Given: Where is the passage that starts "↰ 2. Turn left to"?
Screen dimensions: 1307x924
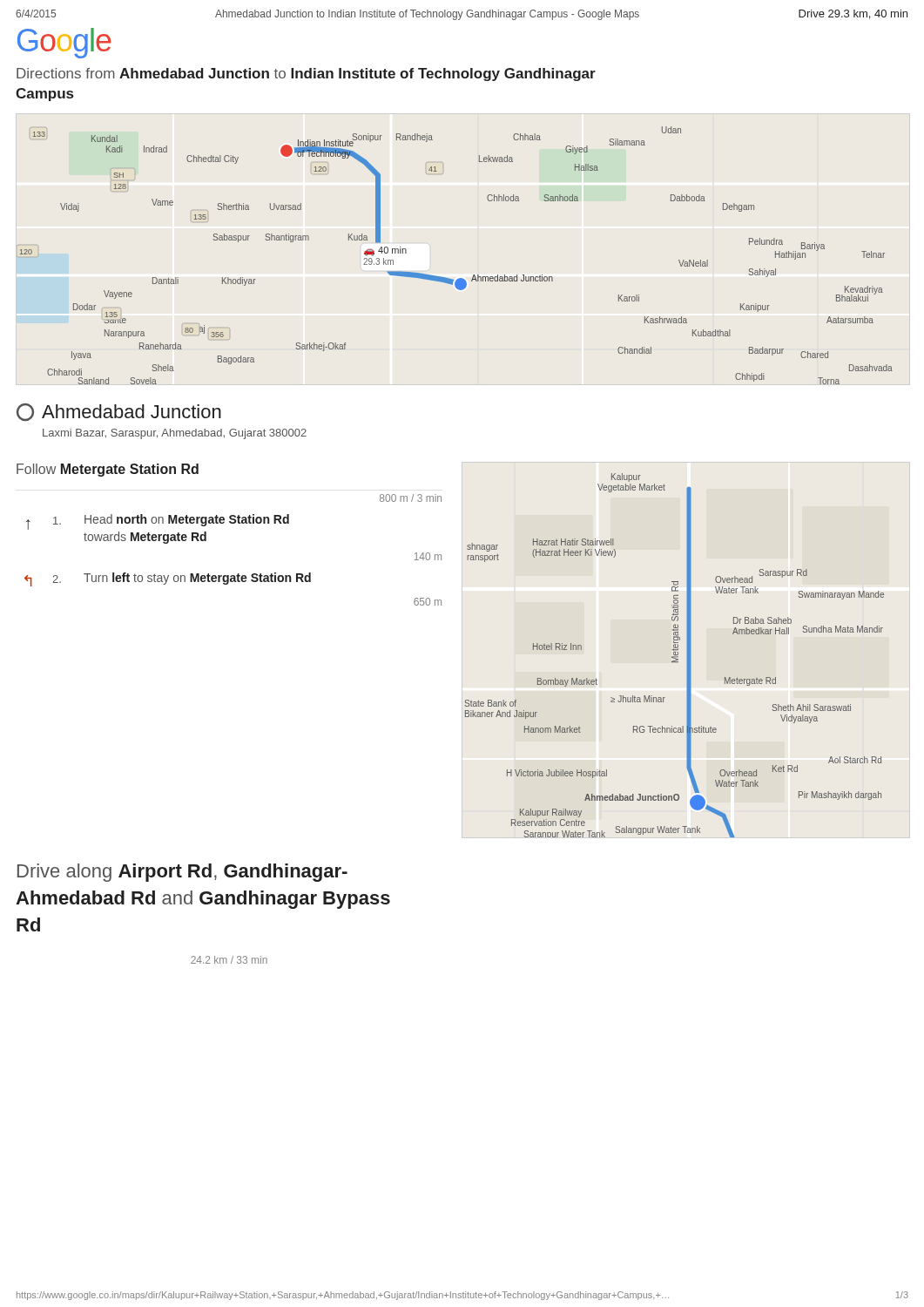Looking at the screenshot, I should click(x=229, y=580).
